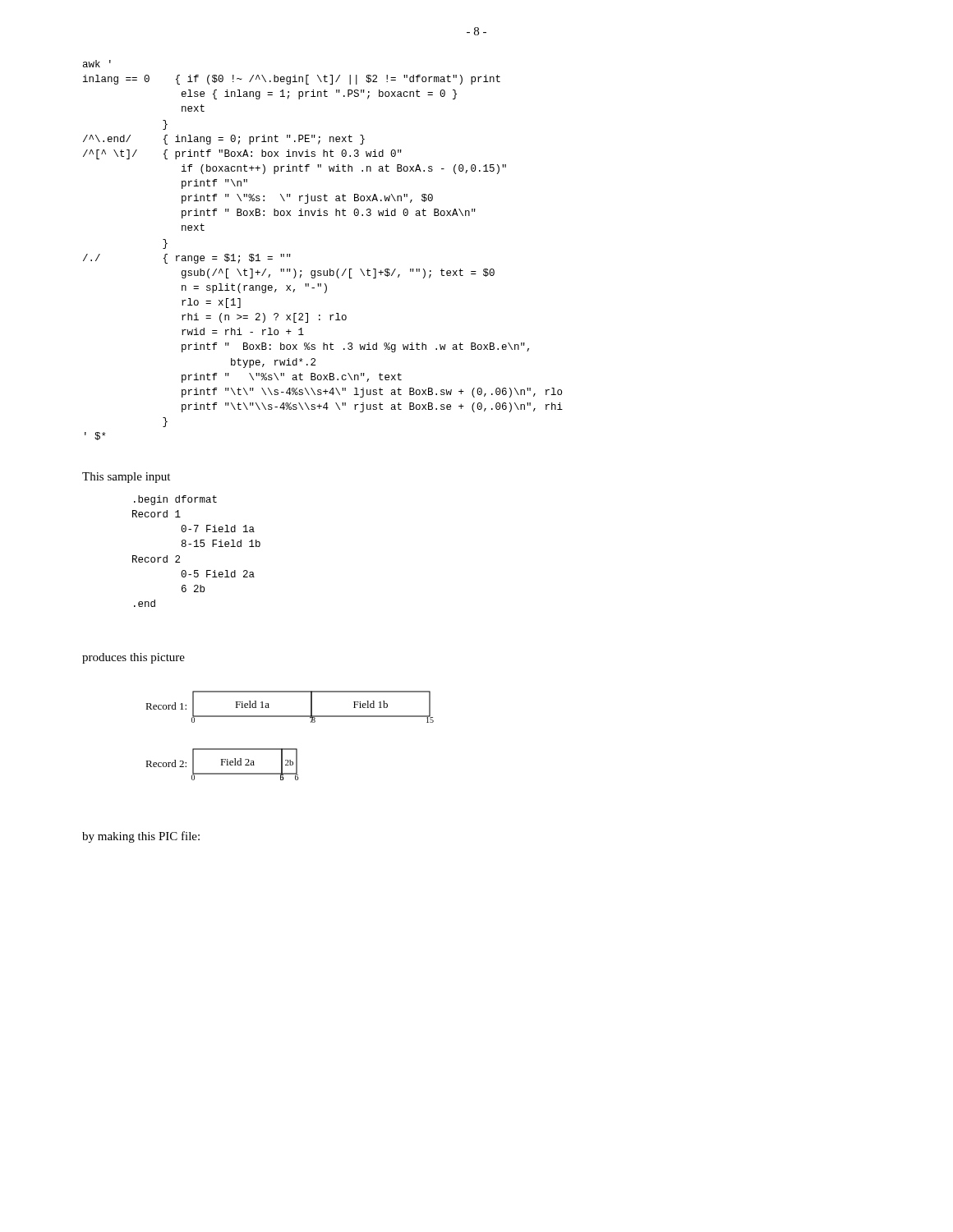
Task: Navigate to the passage starting "produces this picture"
Action: click(133, 657)
